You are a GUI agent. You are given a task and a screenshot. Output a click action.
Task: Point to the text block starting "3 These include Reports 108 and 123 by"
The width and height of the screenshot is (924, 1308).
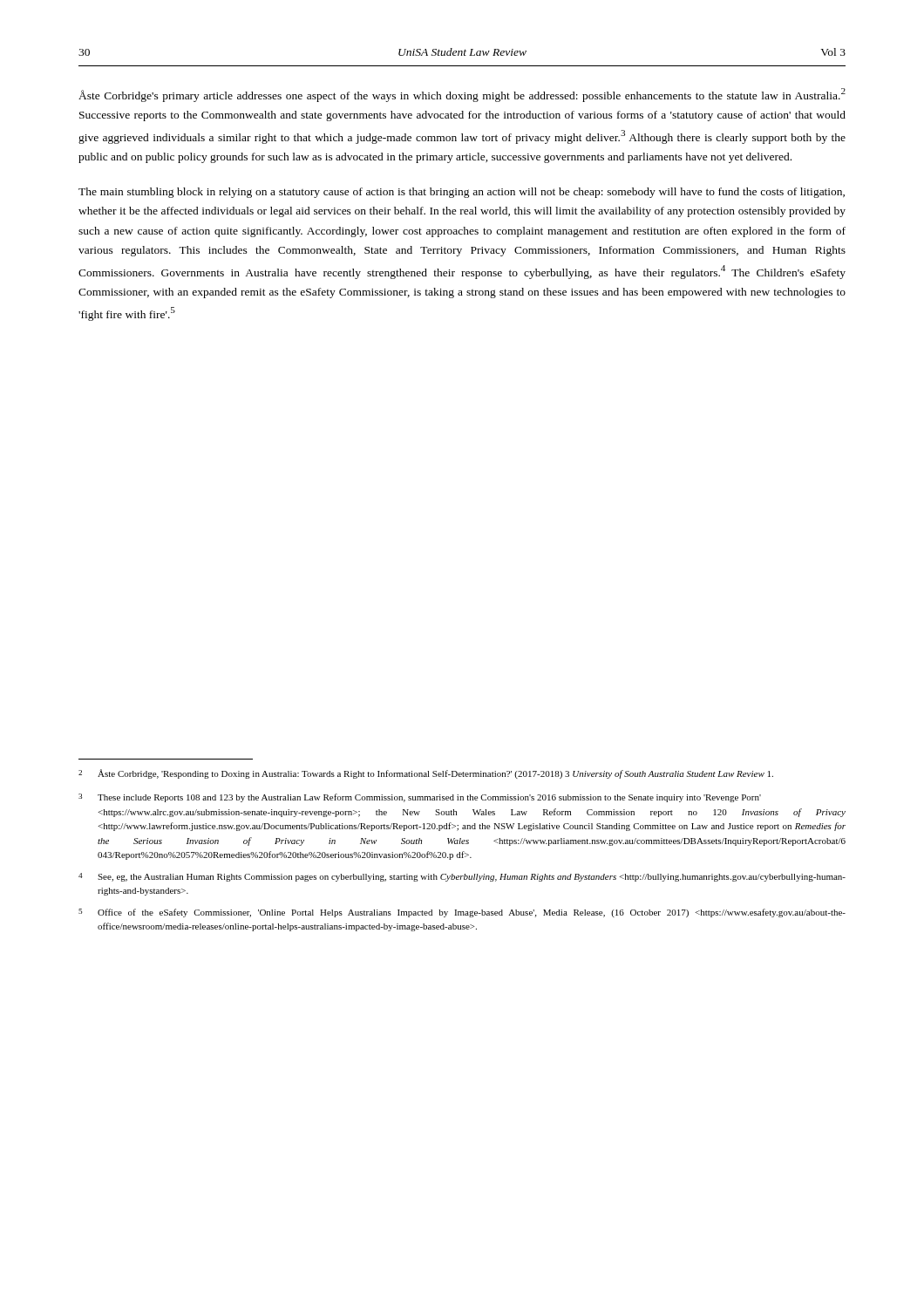tap(462, 826)
